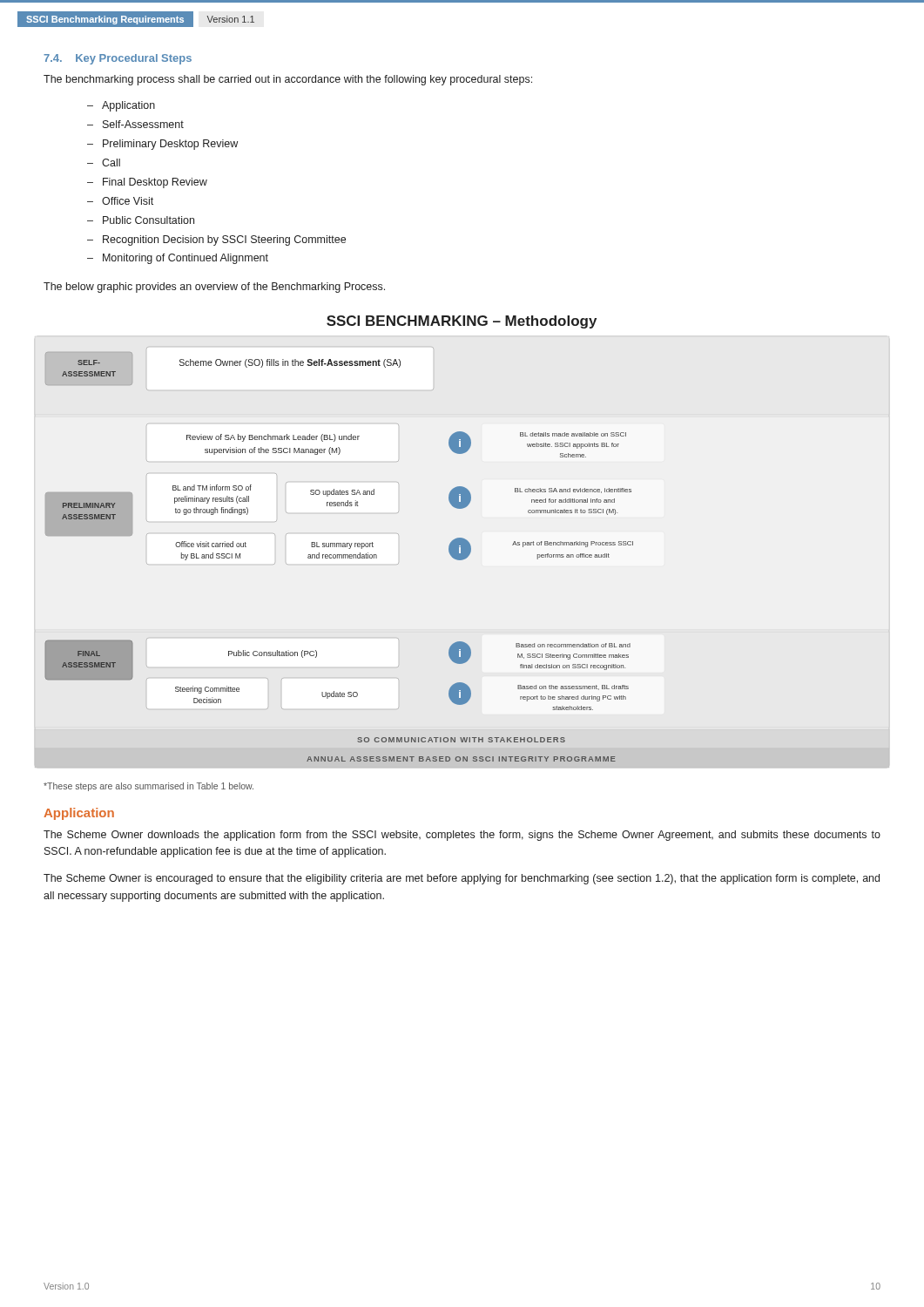Locate the footnote containing "These steps are"
Viewport: 924px width, 1307px height.
(x=149, y=786)
